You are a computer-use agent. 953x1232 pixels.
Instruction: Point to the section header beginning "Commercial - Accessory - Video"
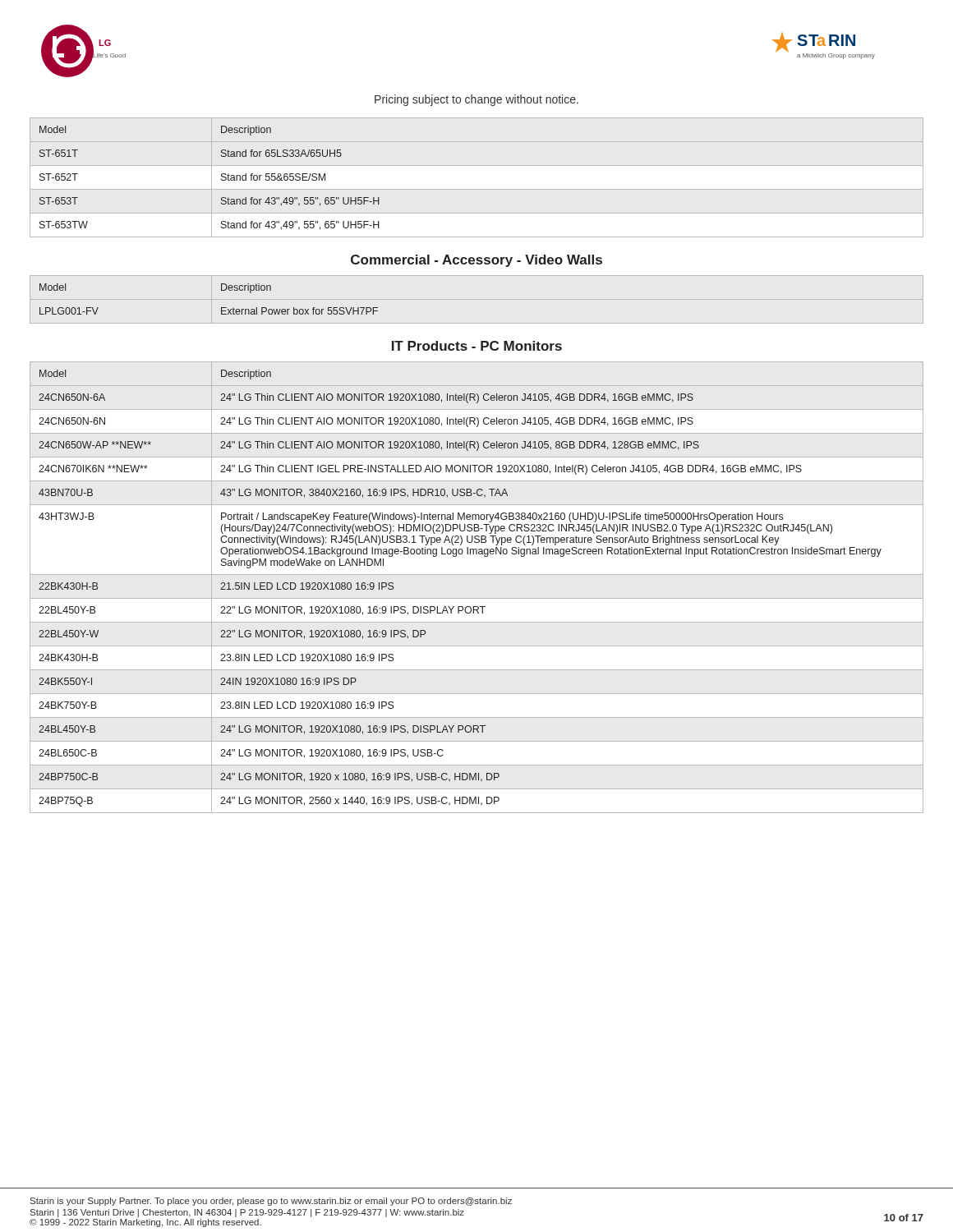(476, 260)
